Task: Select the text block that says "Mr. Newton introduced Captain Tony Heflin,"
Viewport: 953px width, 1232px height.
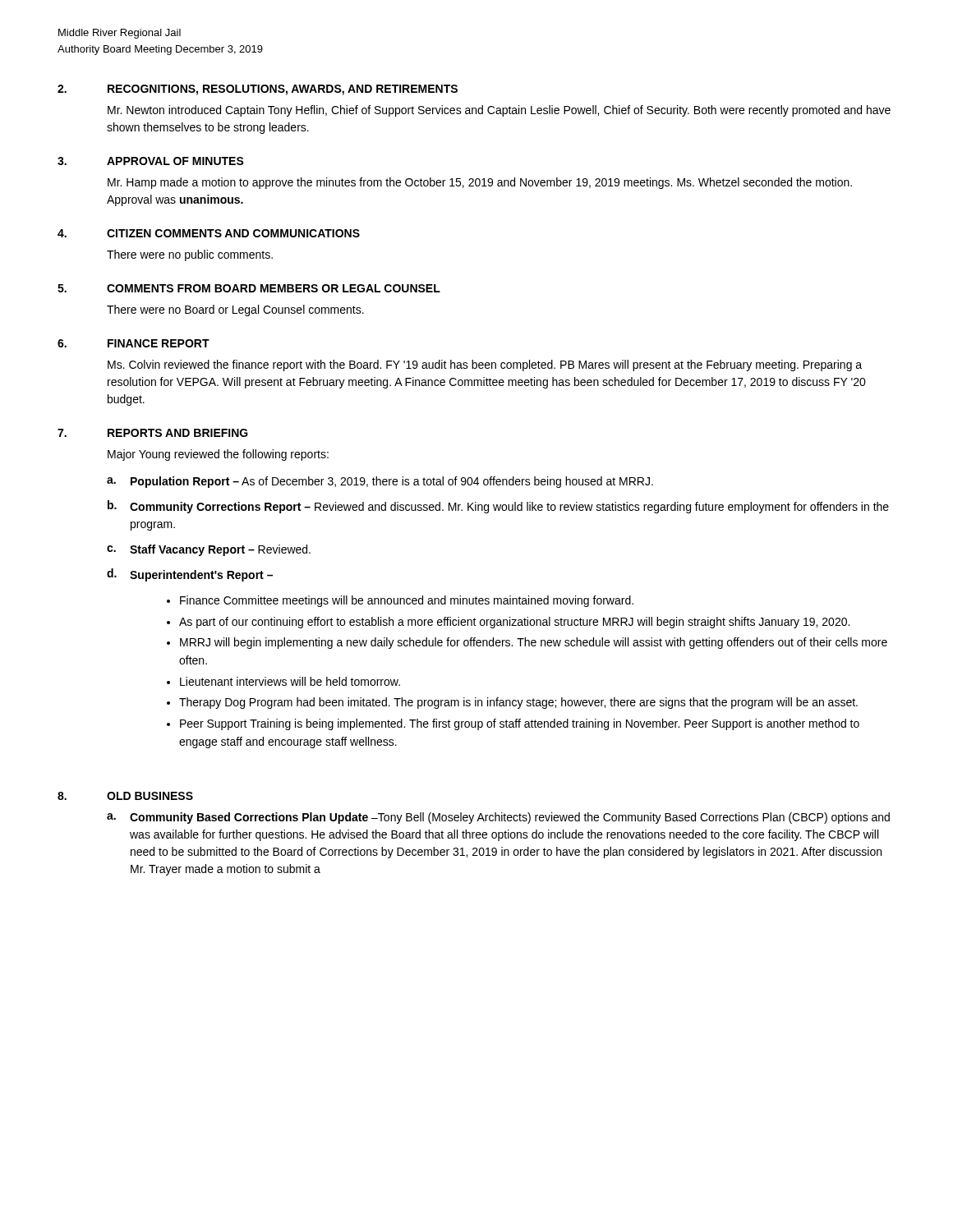Action: pos(499,119)
